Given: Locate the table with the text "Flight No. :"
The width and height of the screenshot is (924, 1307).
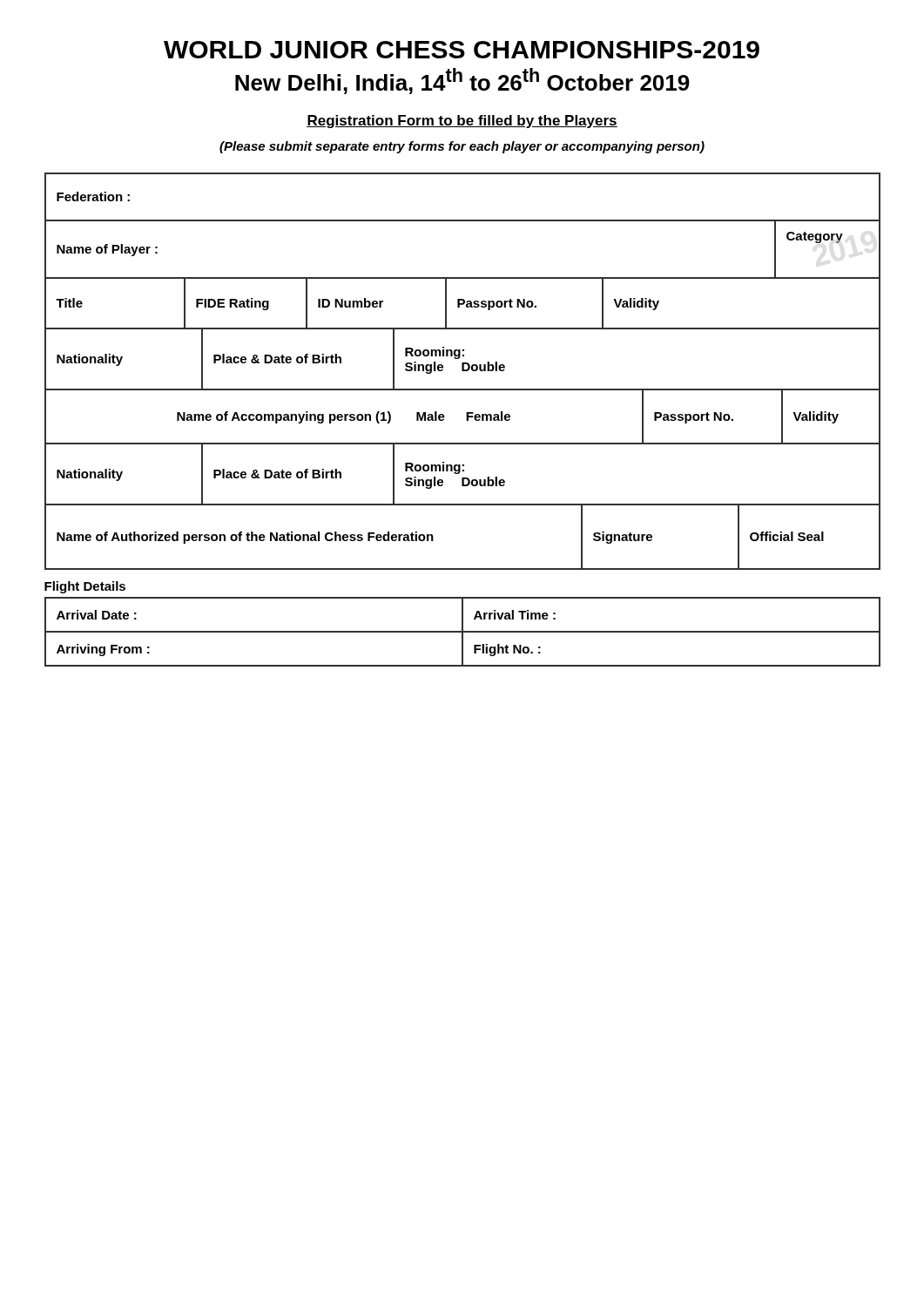Looking at the screenshot, I should 462,631.
